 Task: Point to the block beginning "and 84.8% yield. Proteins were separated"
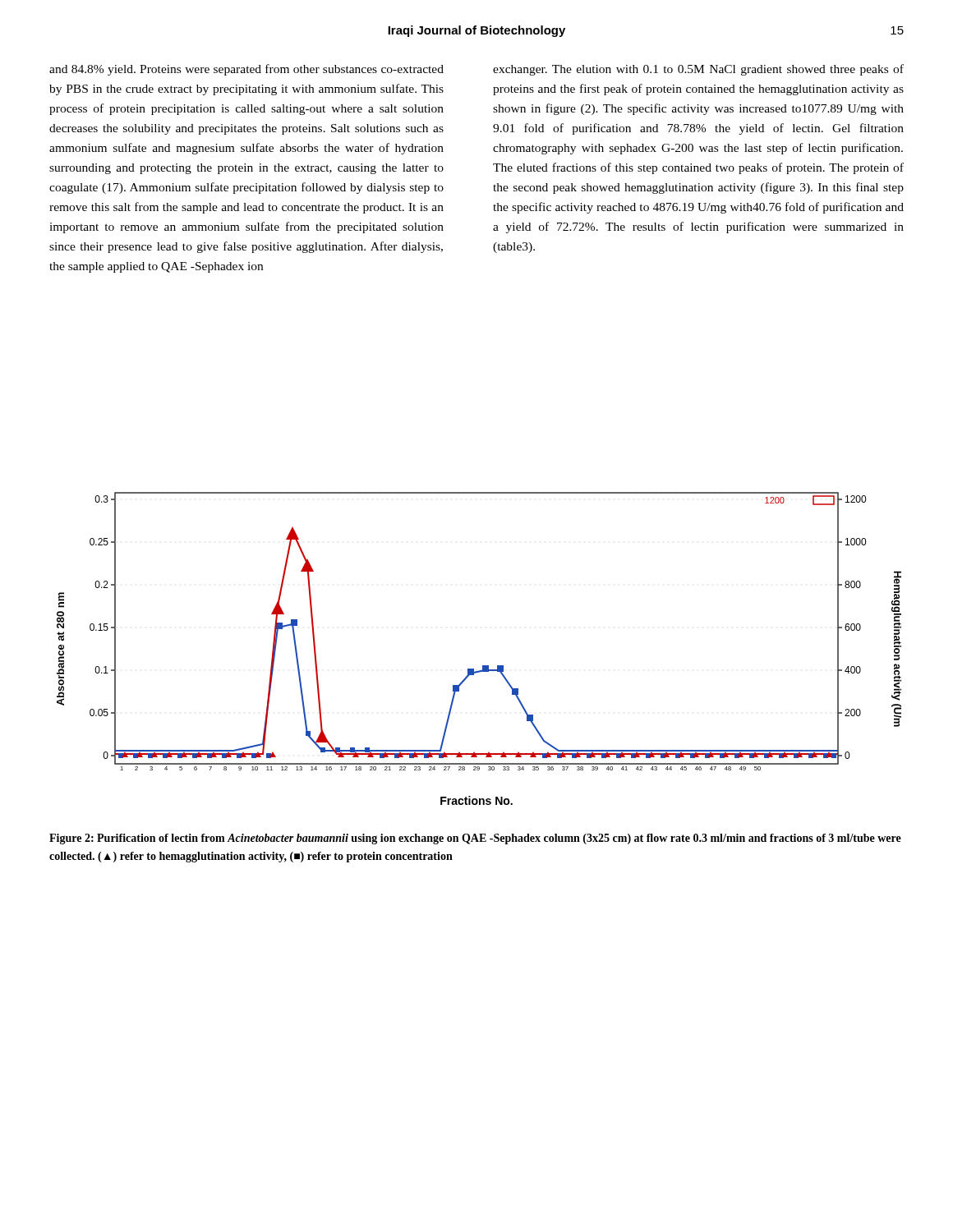246,167
